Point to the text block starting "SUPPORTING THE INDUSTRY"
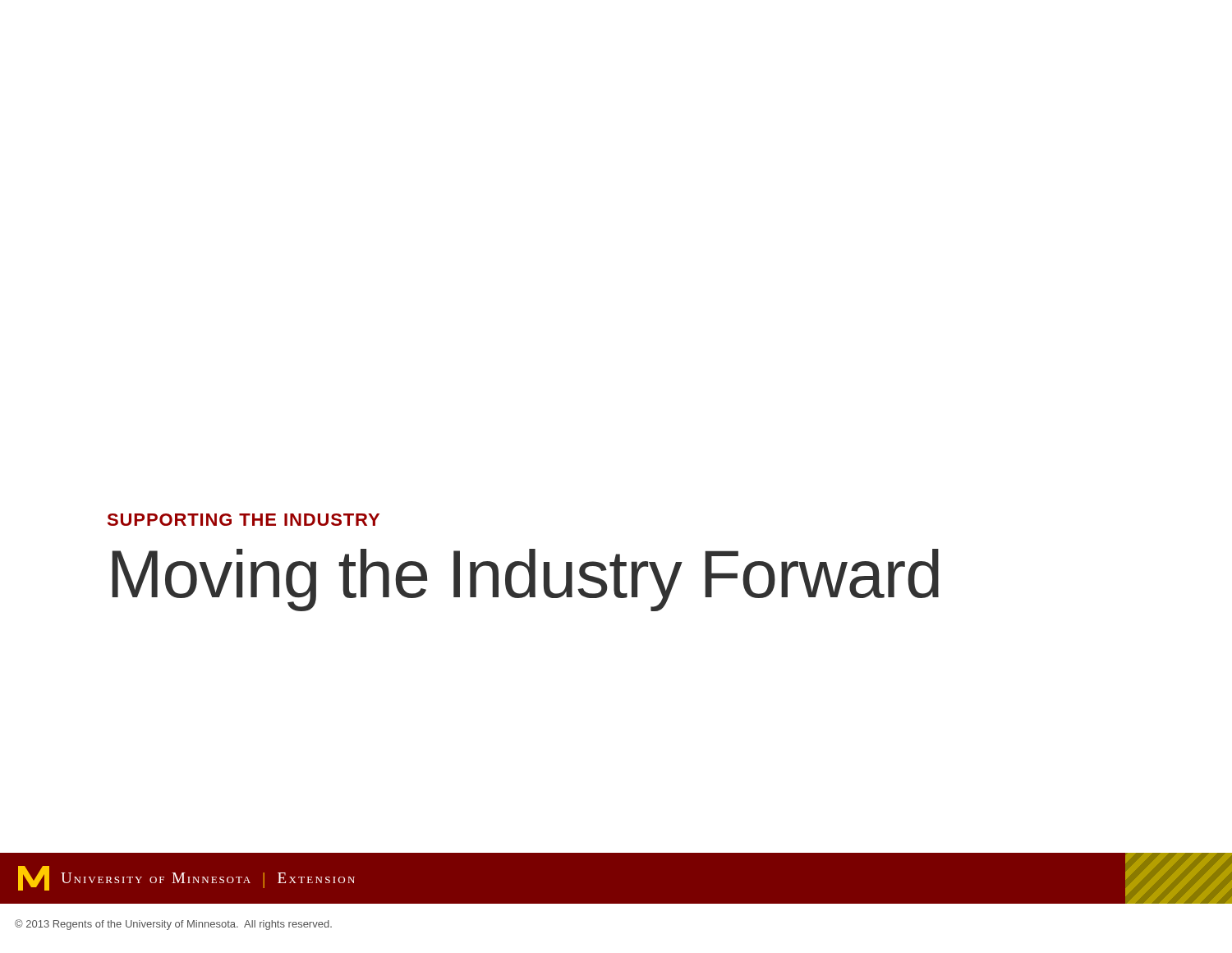Viewport: 1232px width, 953px height. tap(244, 520)
